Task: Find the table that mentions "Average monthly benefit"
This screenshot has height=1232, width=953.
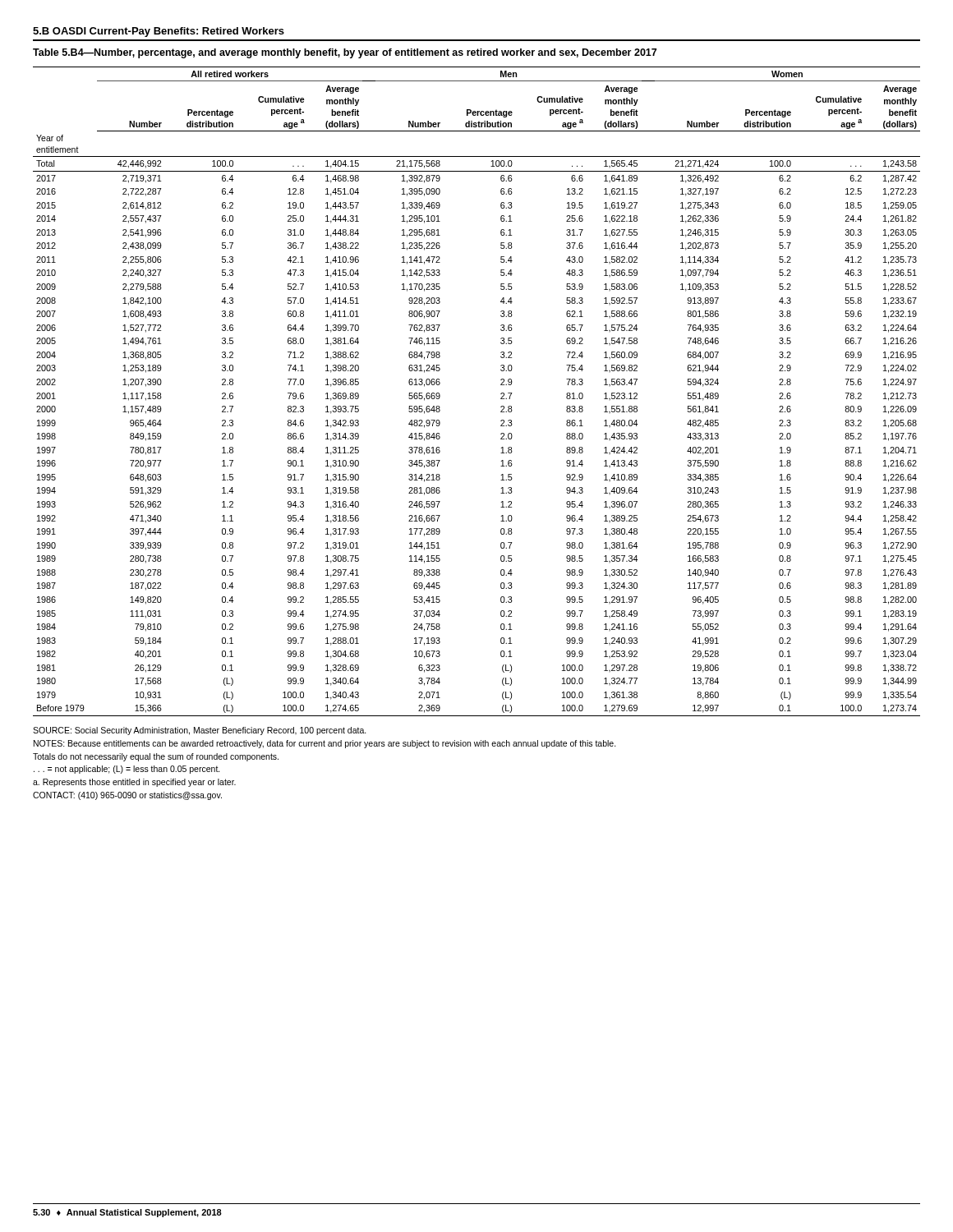Action: click(x=476, y=391)
